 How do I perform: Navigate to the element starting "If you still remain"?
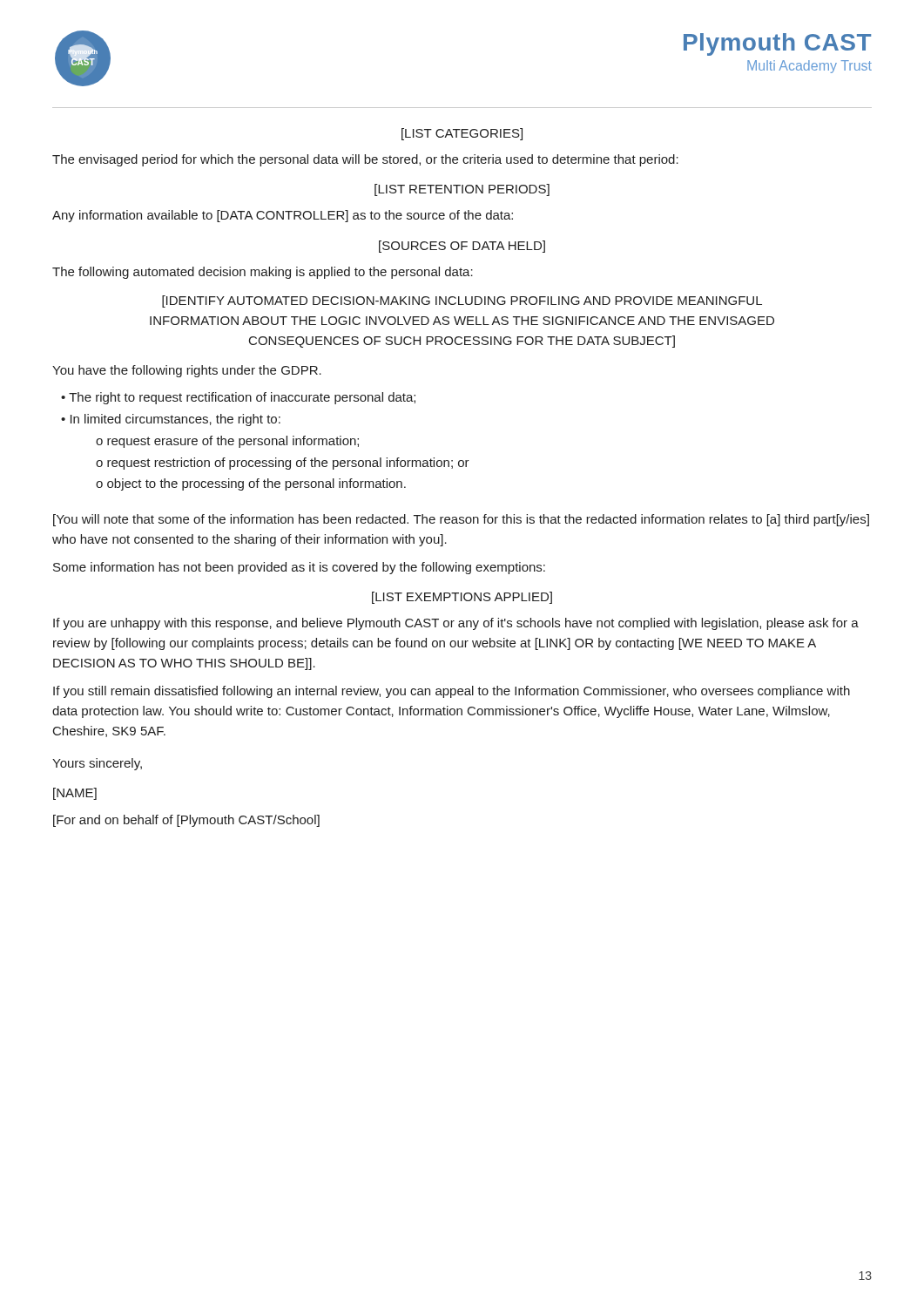[x=451, y=710]
